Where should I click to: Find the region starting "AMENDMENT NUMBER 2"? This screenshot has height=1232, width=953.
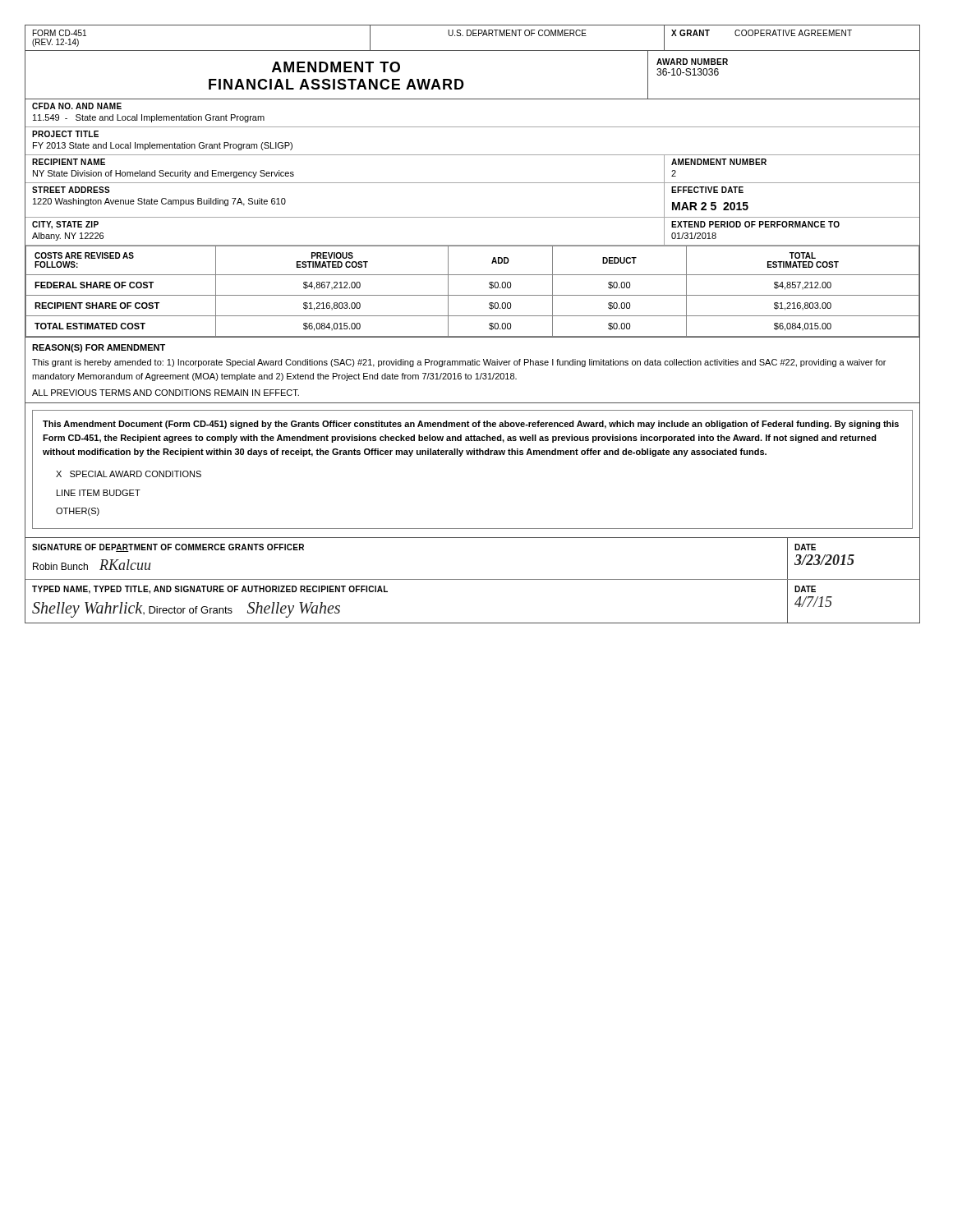coord(719,162)
